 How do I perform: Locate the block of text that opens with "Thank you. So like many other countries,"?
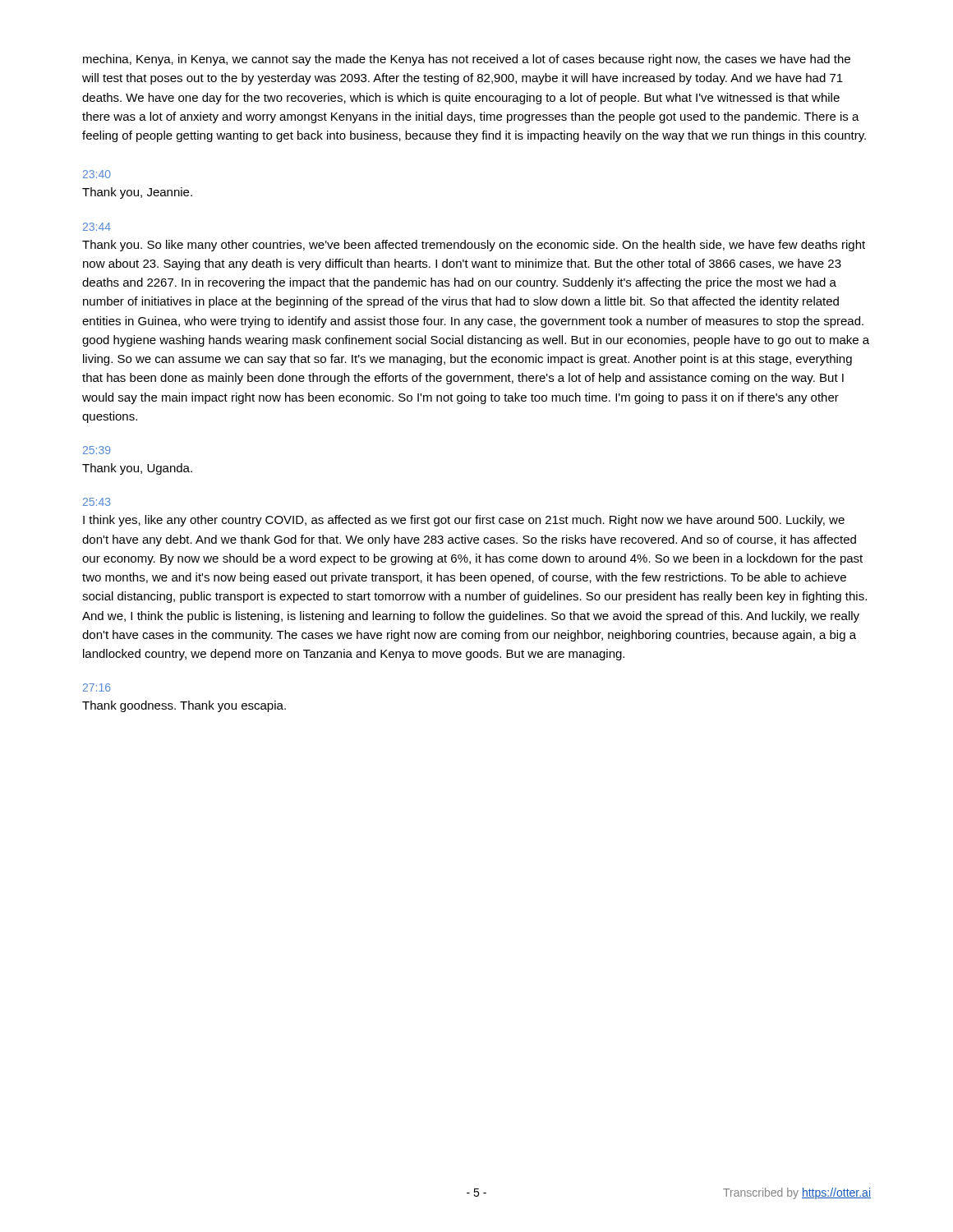[x=476, y=330]
